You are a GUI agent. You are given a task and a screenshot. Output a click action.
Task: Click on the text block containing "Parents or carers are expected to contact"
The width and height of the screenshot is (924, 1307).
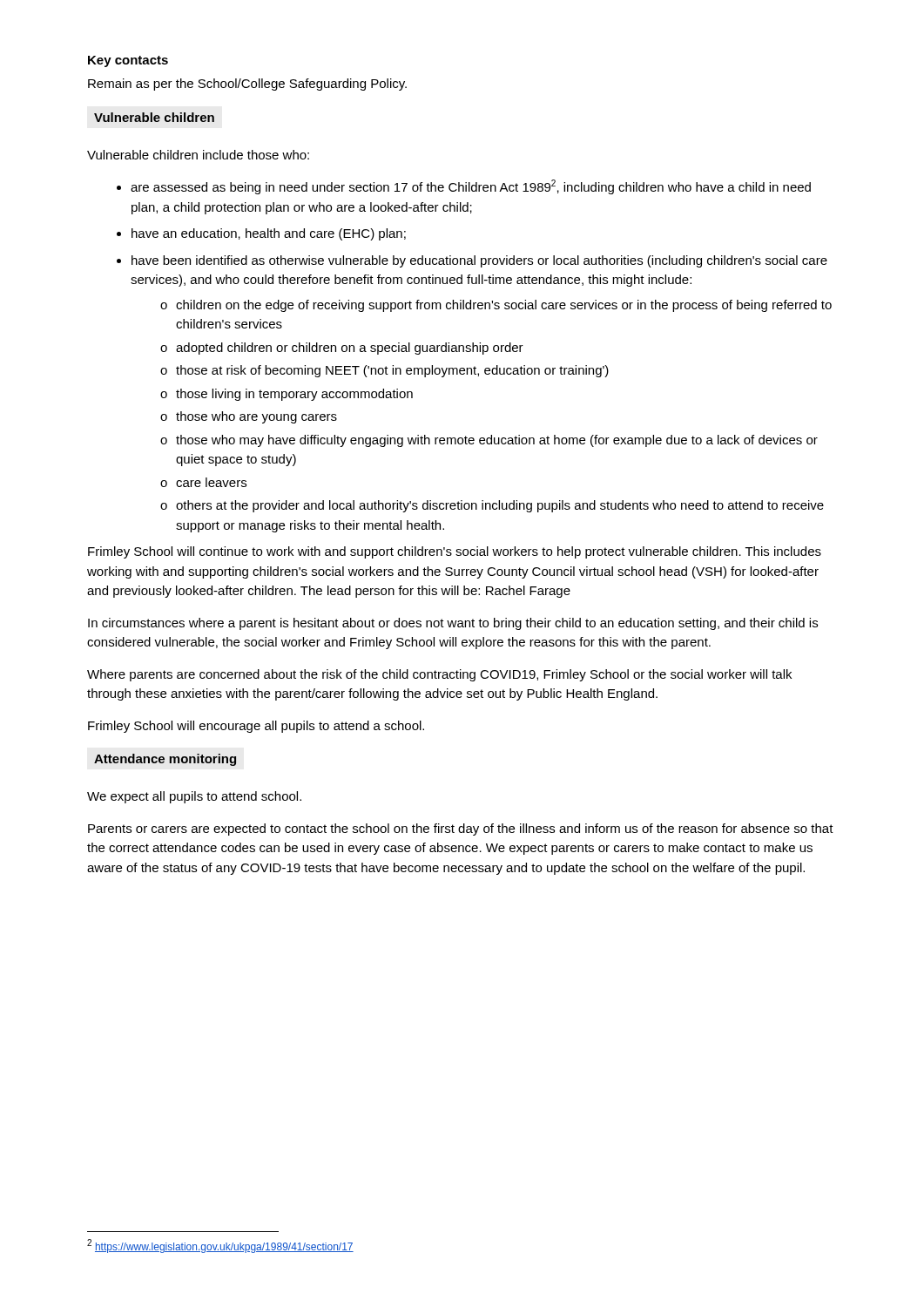pos(462,848)
